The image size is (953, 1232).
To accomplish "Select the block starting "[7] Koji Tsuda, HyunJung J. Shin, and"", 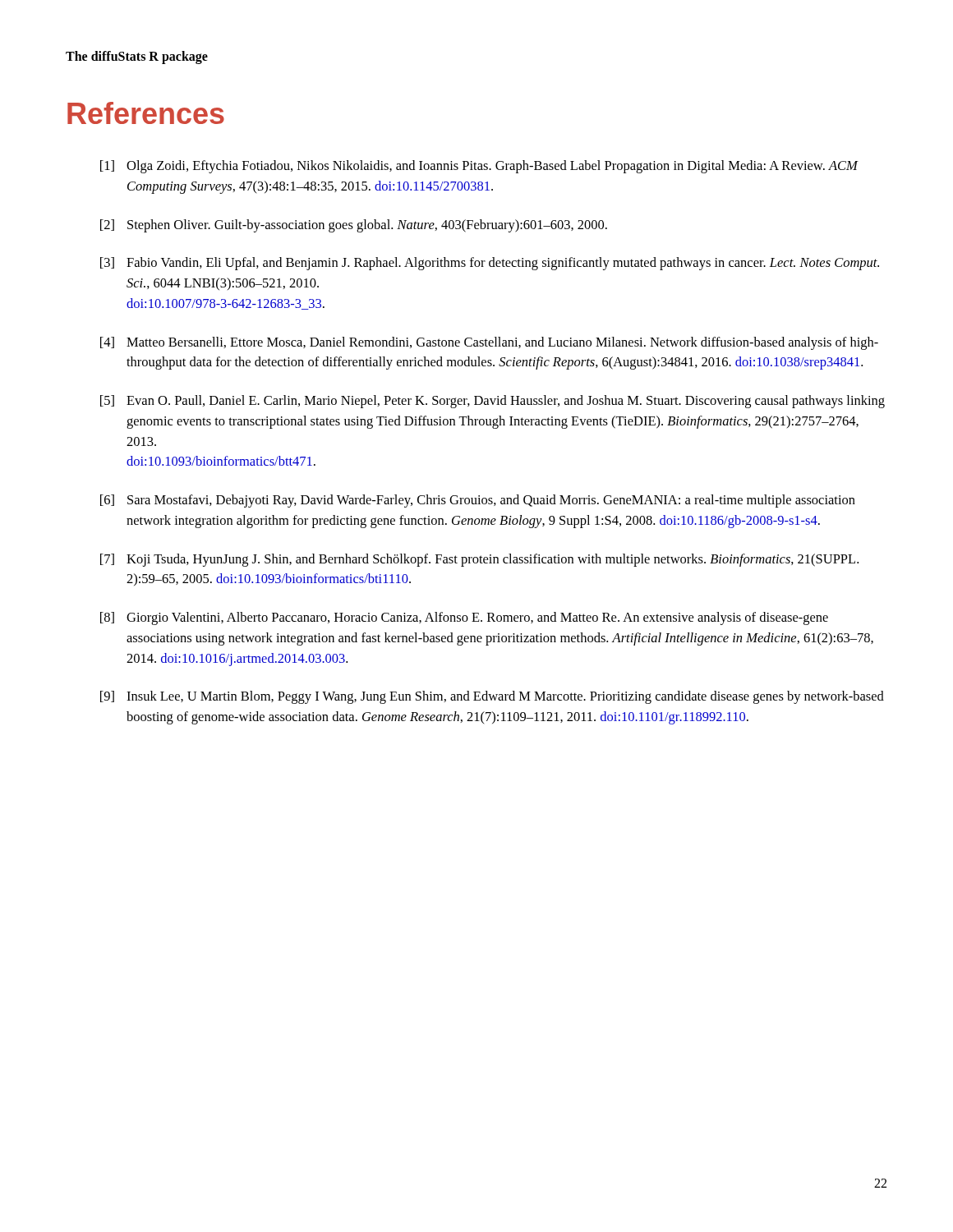I will (x=476, y=569).
